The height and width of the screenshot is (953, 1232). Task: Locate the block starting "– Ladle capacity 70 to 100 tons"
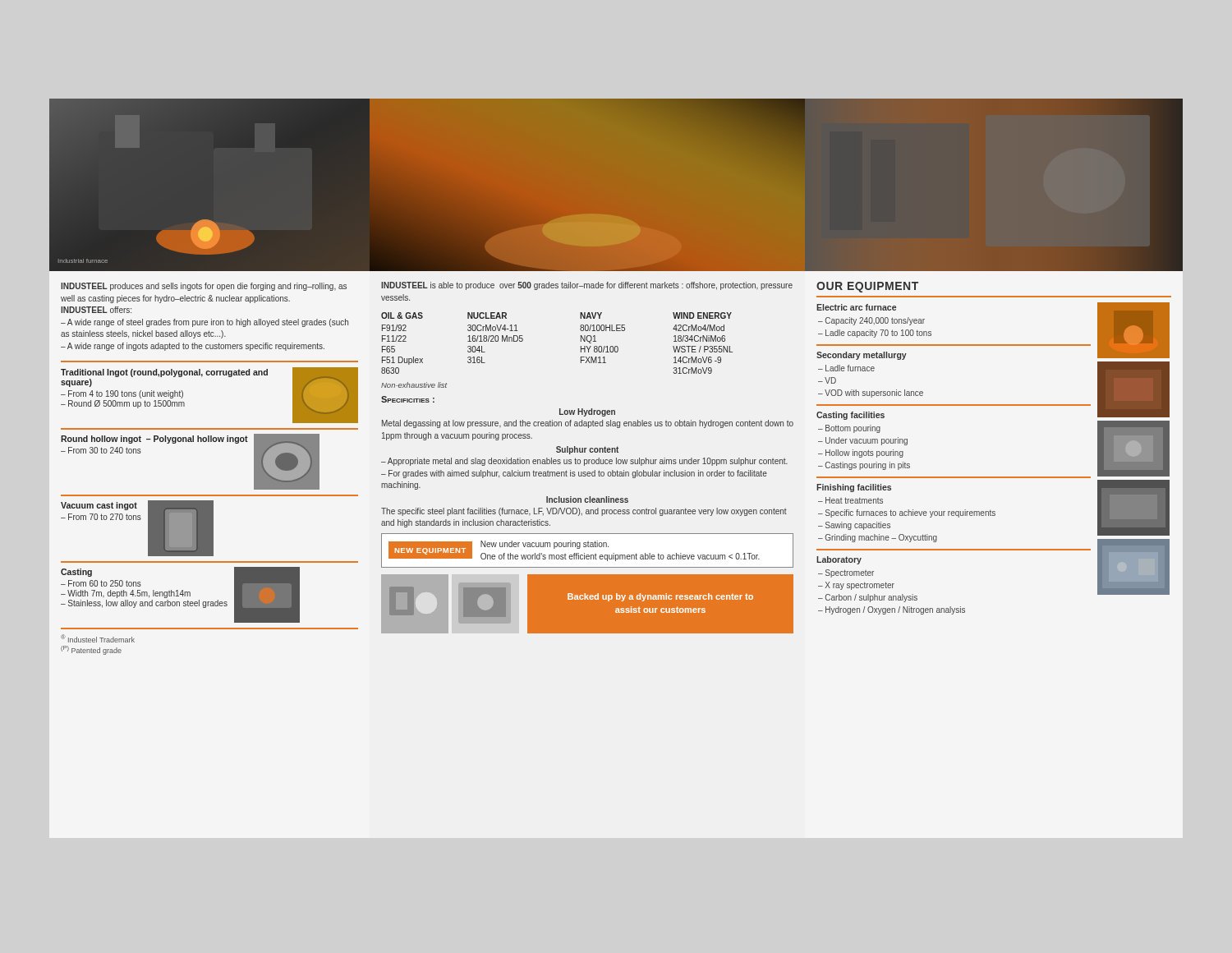coord(875,333)
